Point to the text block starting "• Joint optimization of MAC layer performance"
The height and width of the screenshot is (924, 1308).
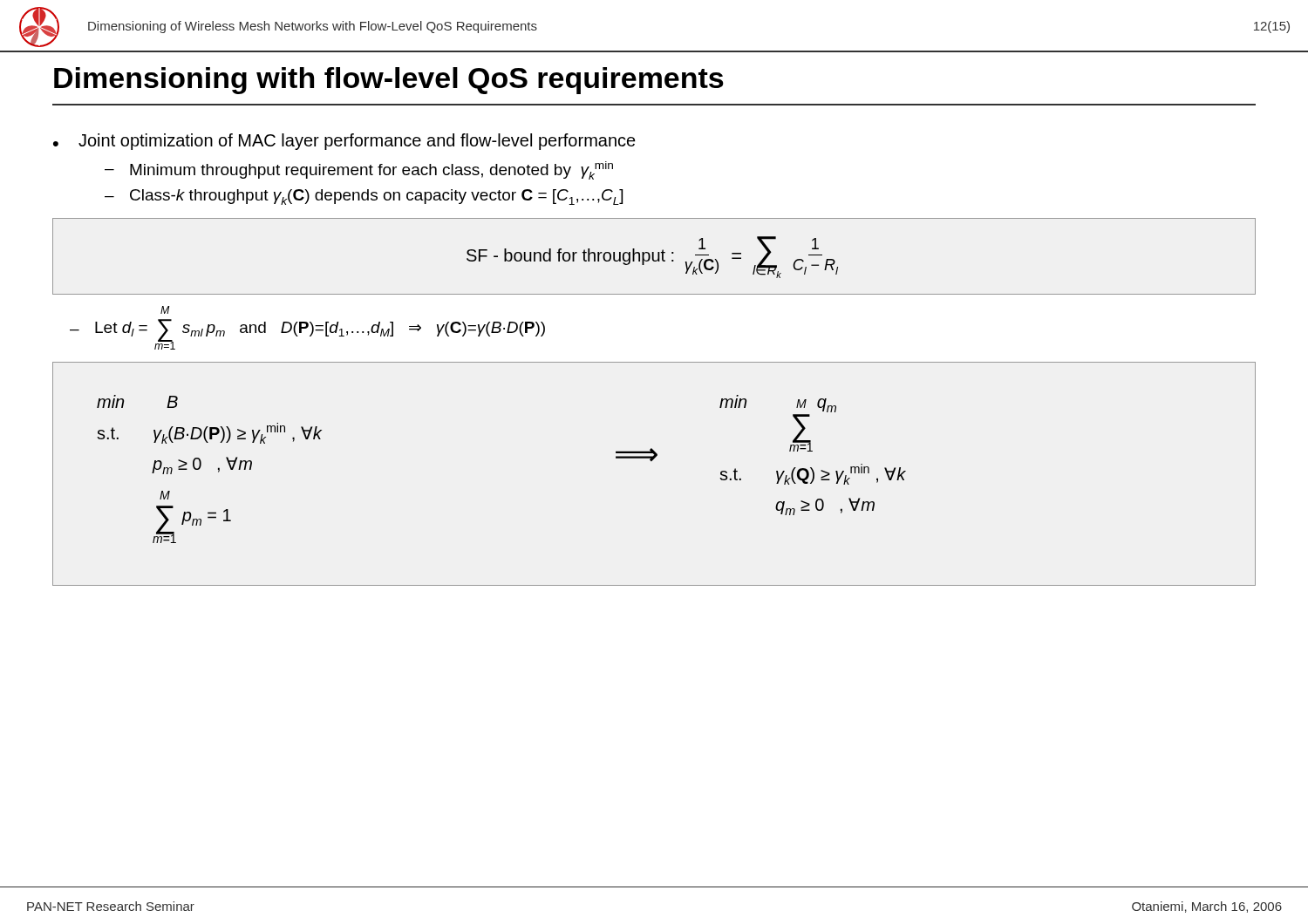click(x=344, y=143)
